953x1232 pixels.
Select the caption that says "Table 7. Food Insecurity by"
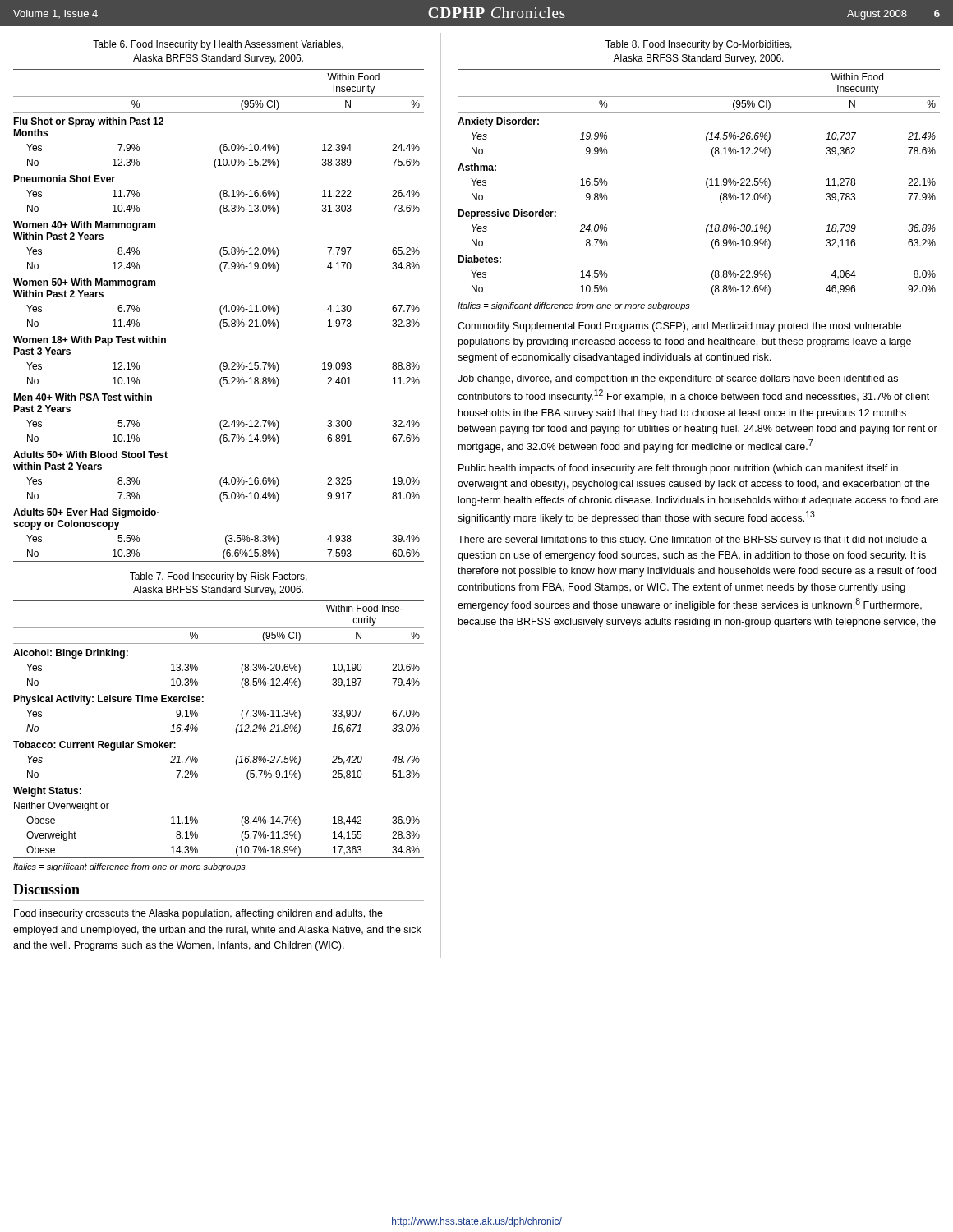point(219,583)
